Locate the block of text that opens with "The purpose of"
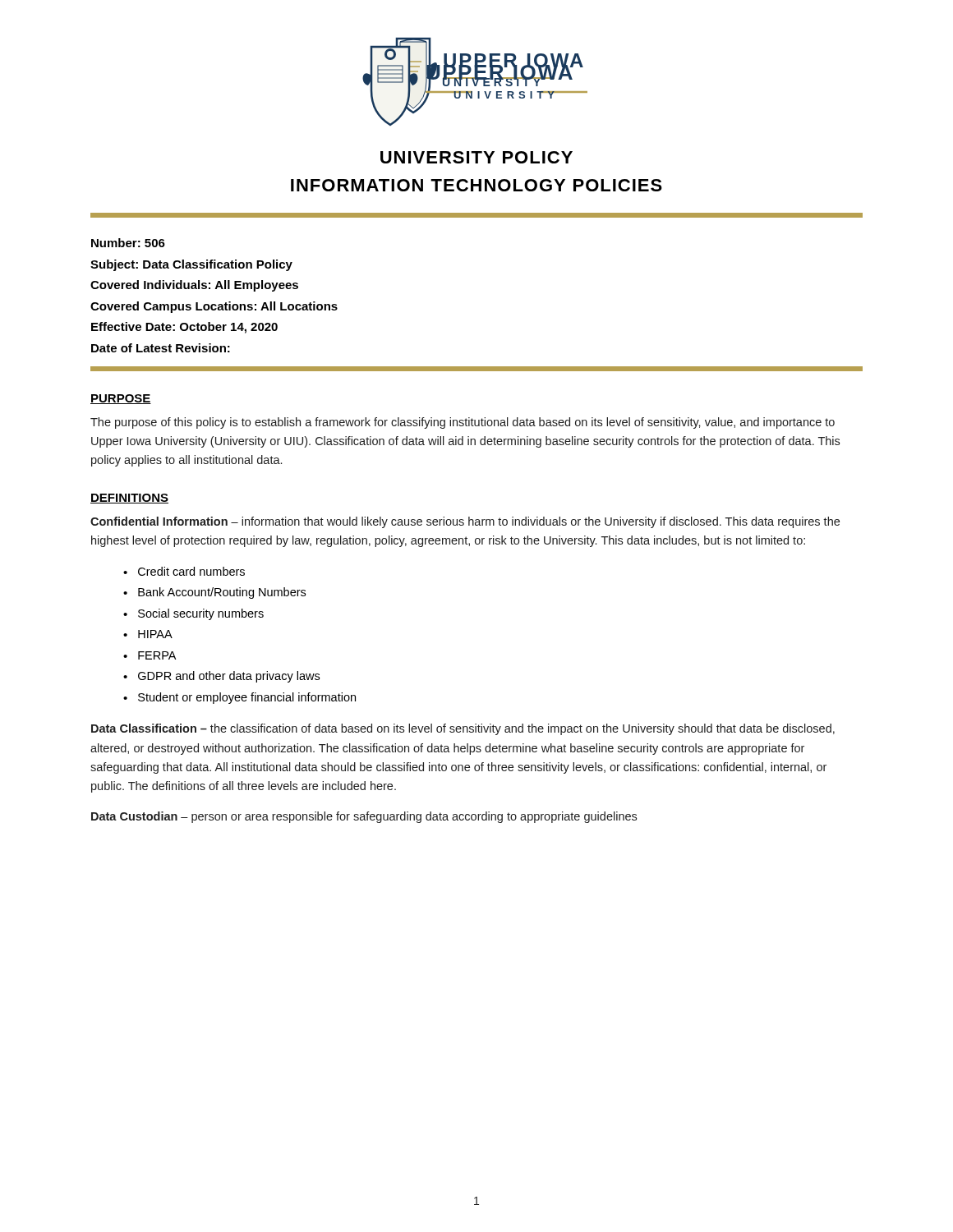This screenshot has height=1232, width=953. [x=465, y=441]
